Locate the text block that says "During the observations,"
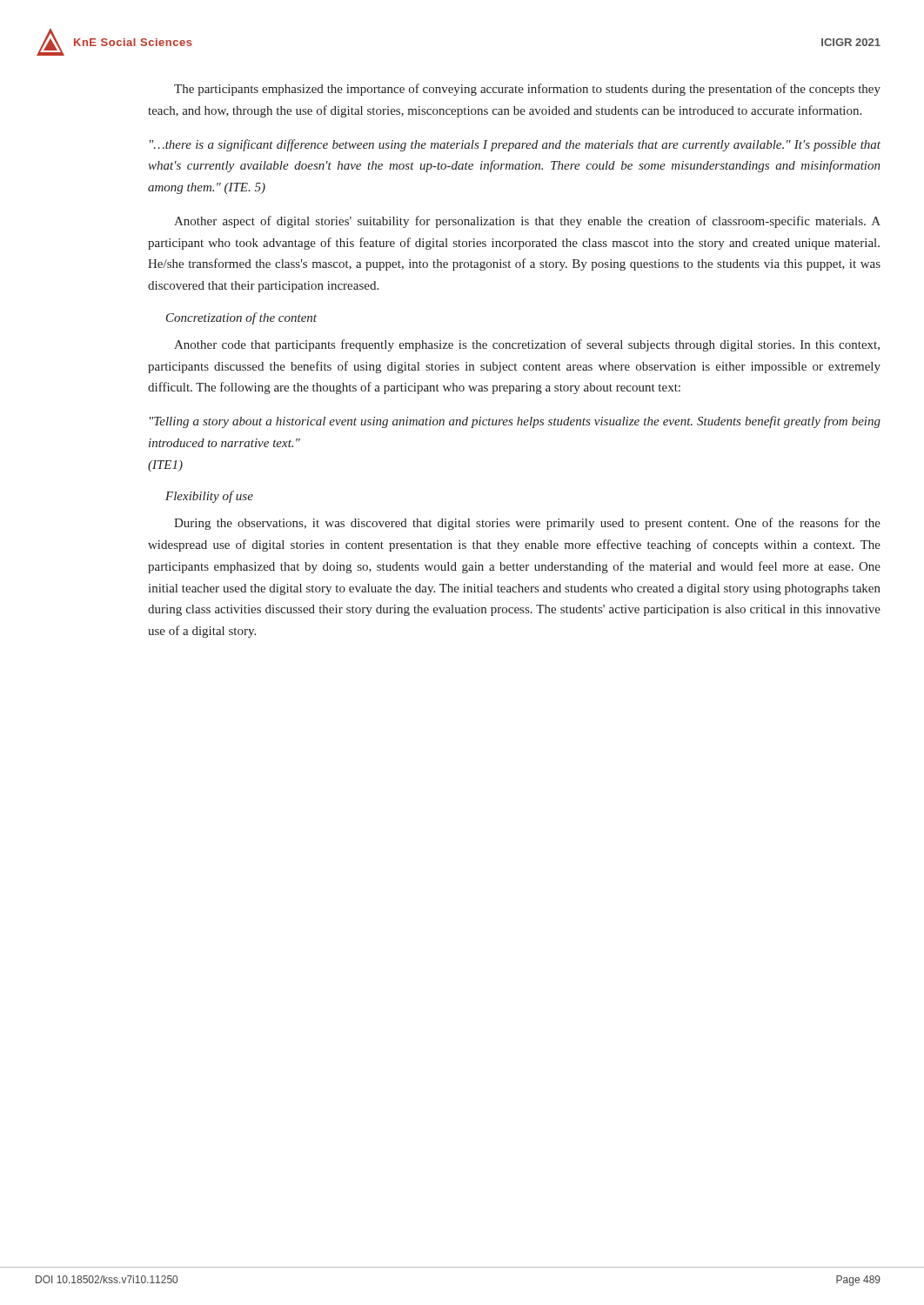Screen dimensions: 1305x924 pos(514,577)
